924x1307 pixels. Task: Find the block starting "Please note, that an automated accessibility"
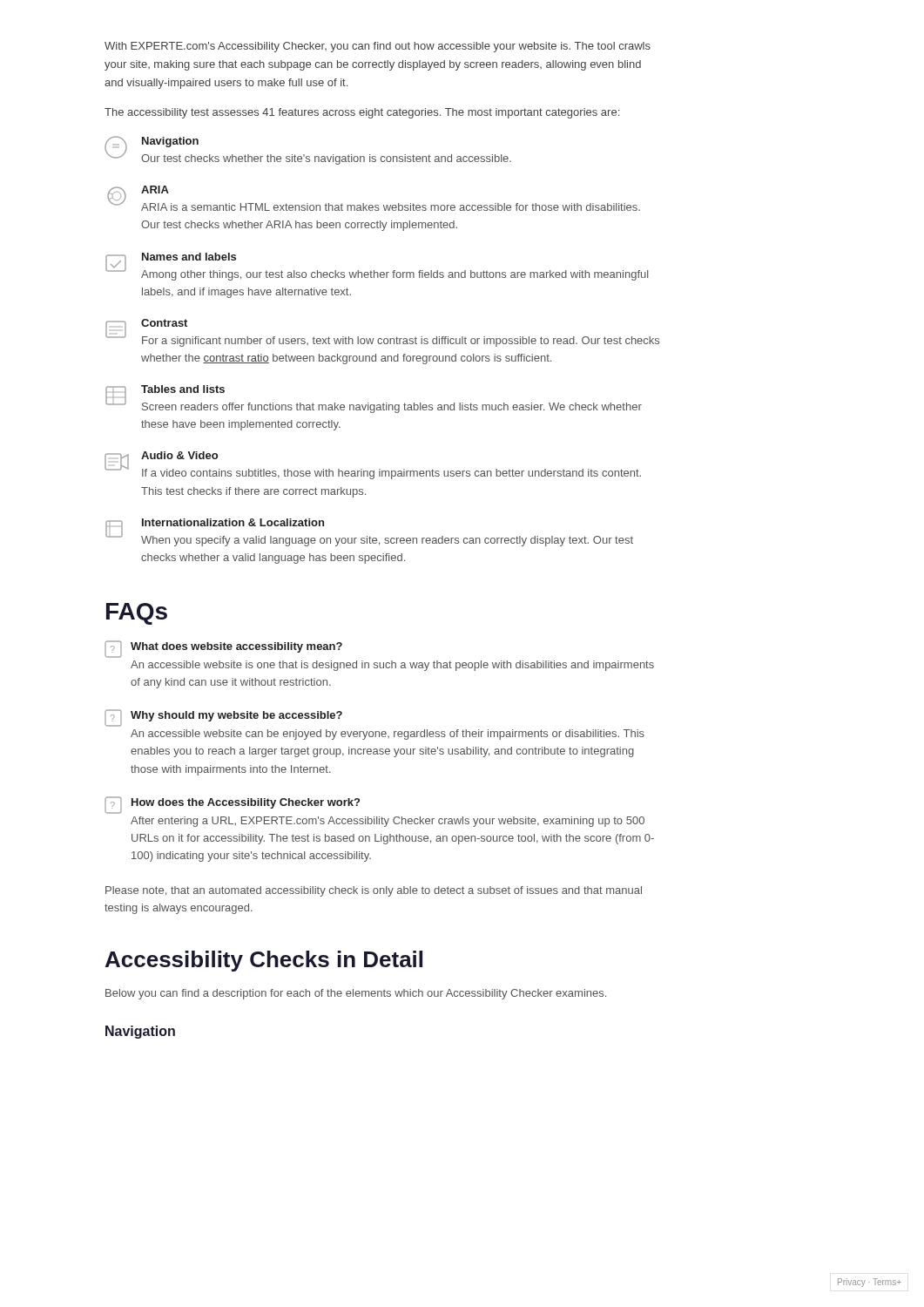click(x=383, y=899)
